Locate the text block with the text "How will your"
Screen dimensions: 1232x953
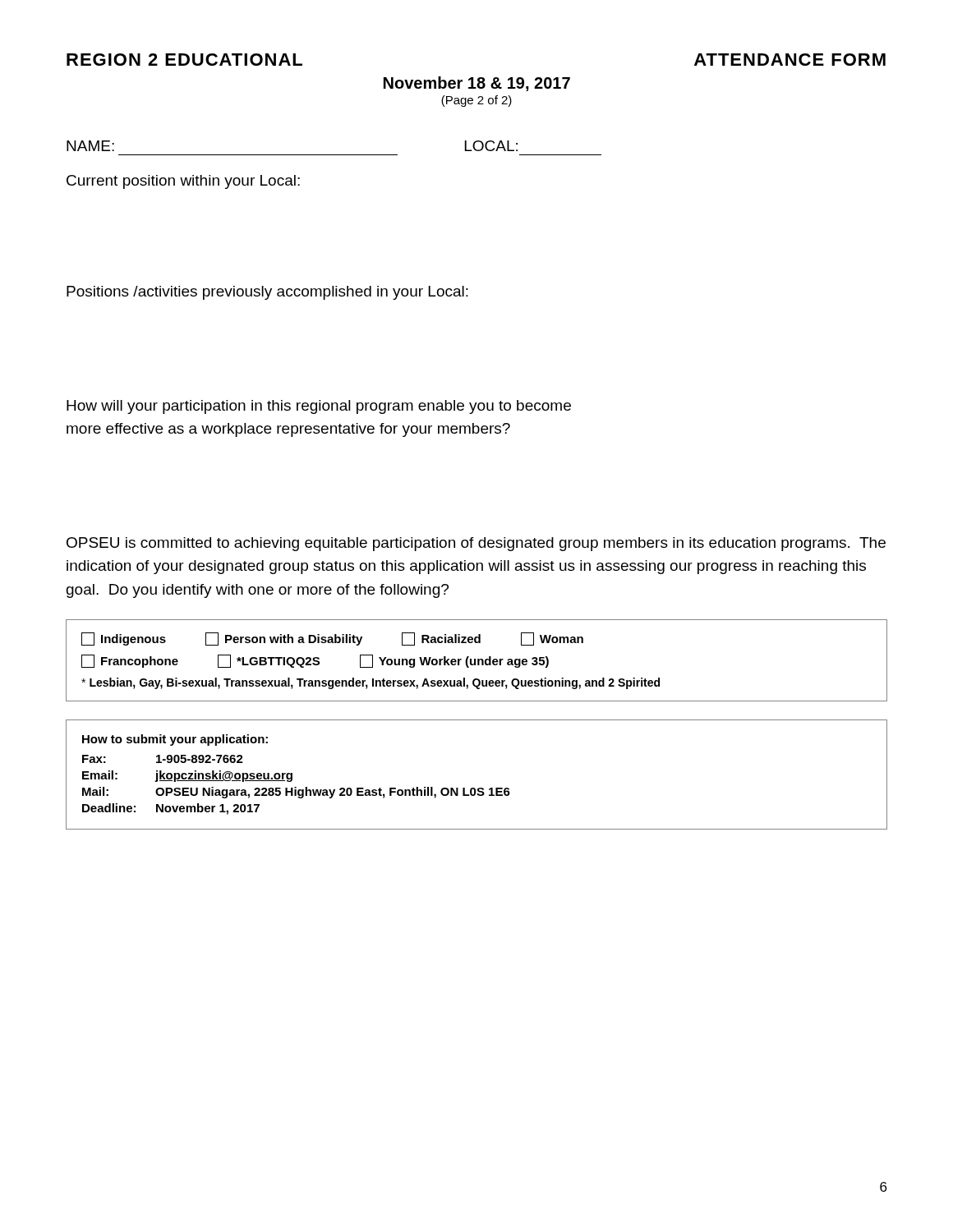click(319, 417)
